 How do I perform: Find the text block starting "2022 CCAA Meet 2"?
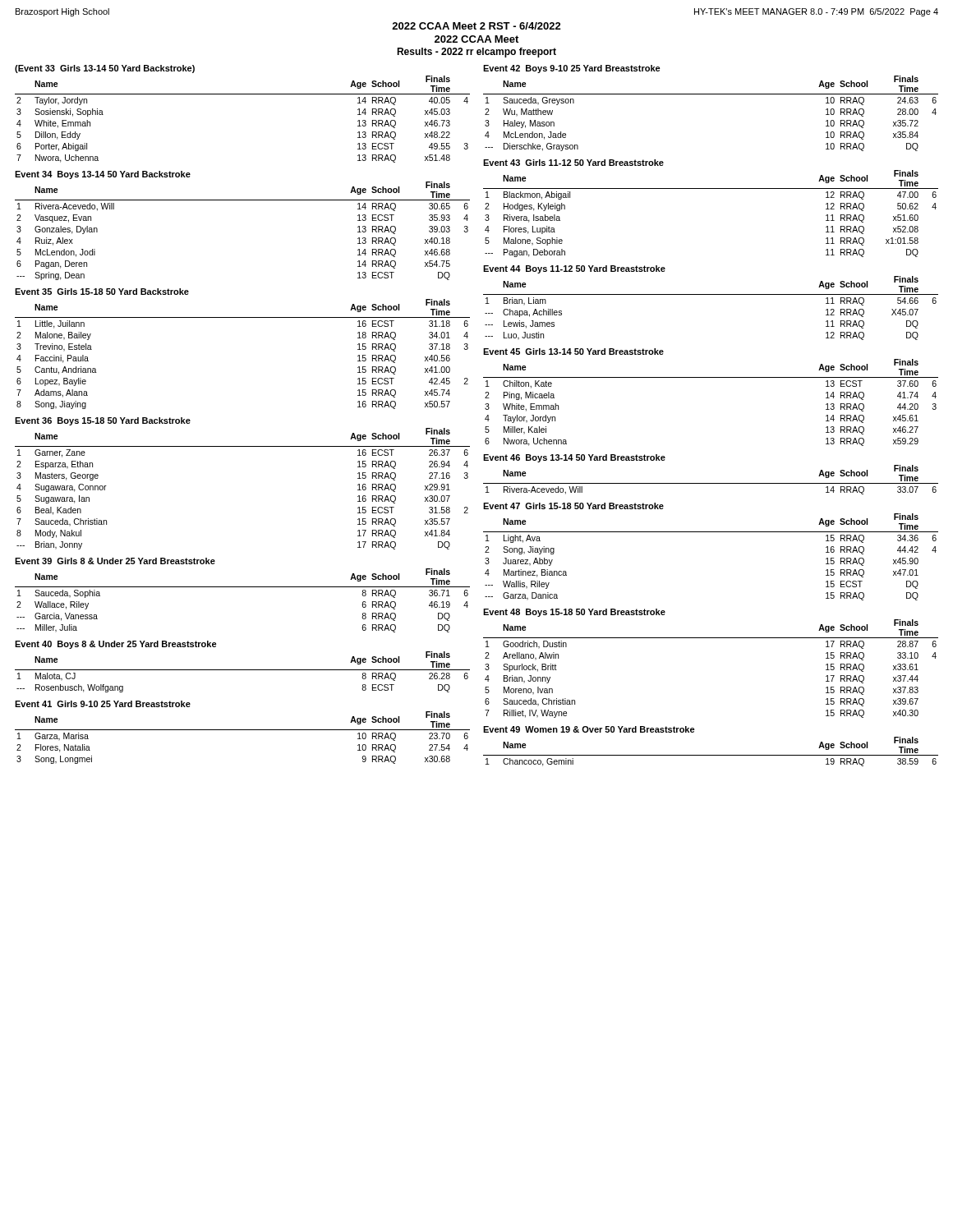coord(476,26)
